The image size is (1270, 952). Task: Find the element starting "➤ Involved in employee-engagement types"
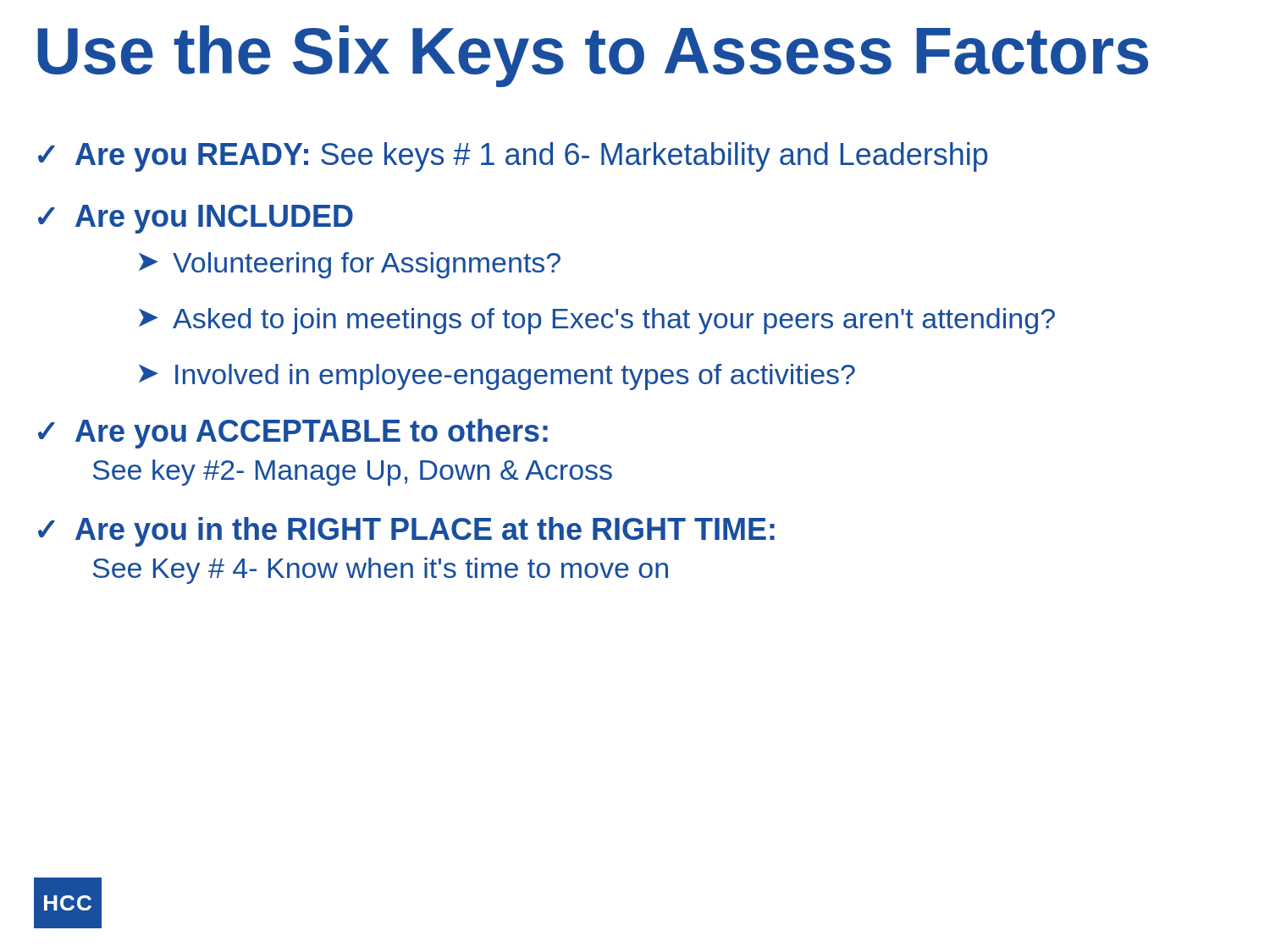(x=496, y=374)
